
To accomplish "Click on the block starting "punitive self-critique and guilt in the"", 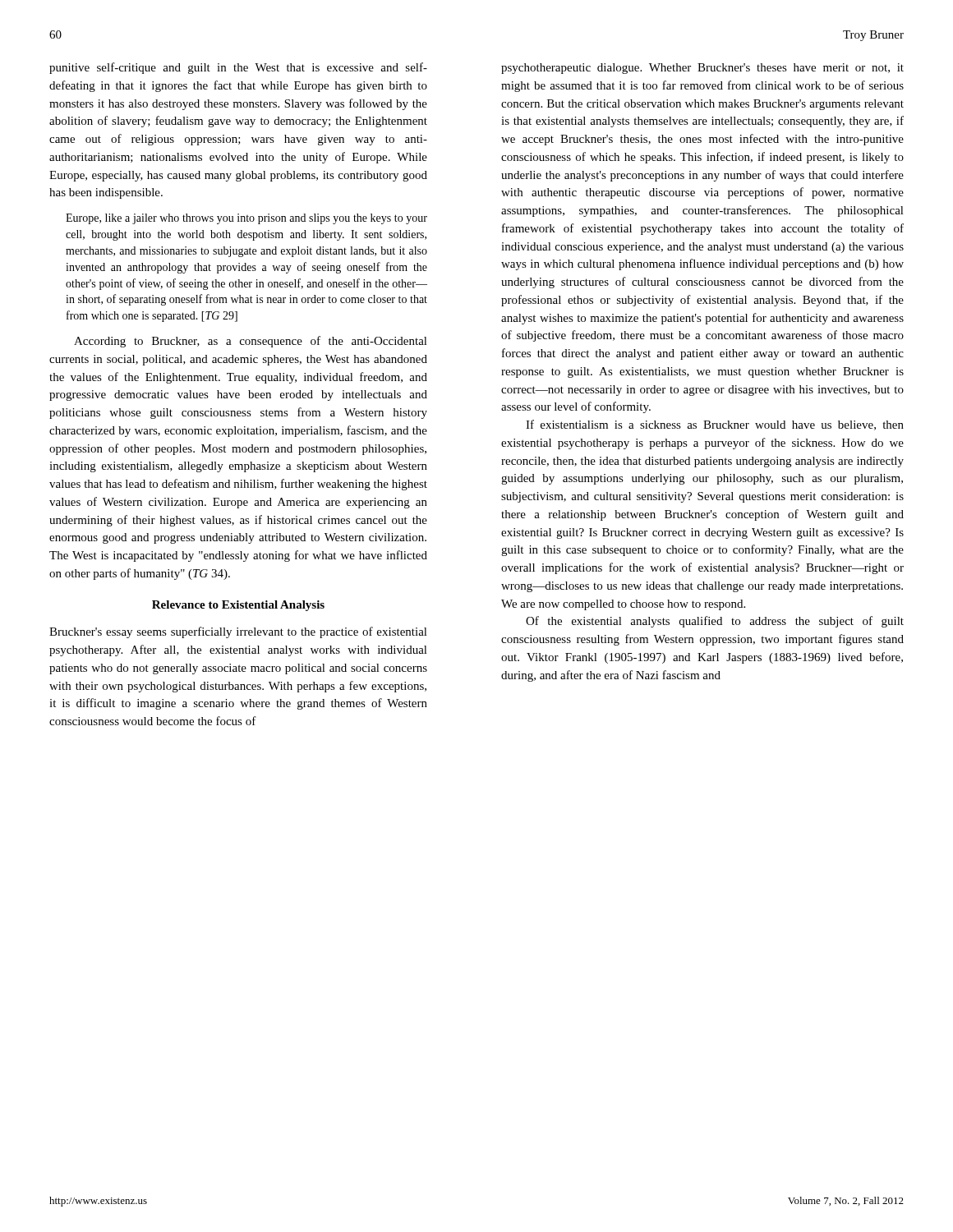I will click(x=238, y=131).
